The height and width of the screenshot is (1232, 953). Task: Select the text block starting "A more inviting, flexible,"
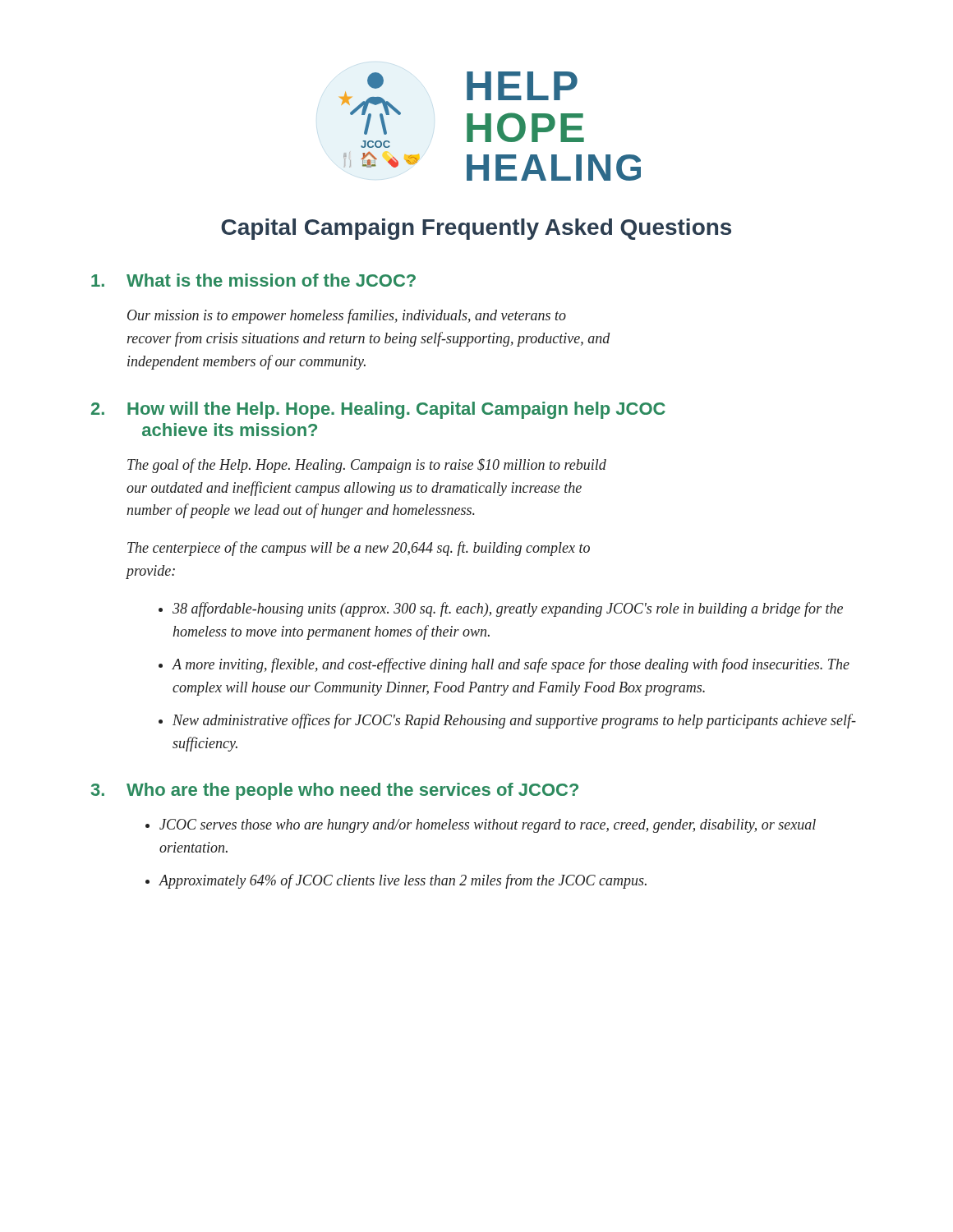click(511, 676)
